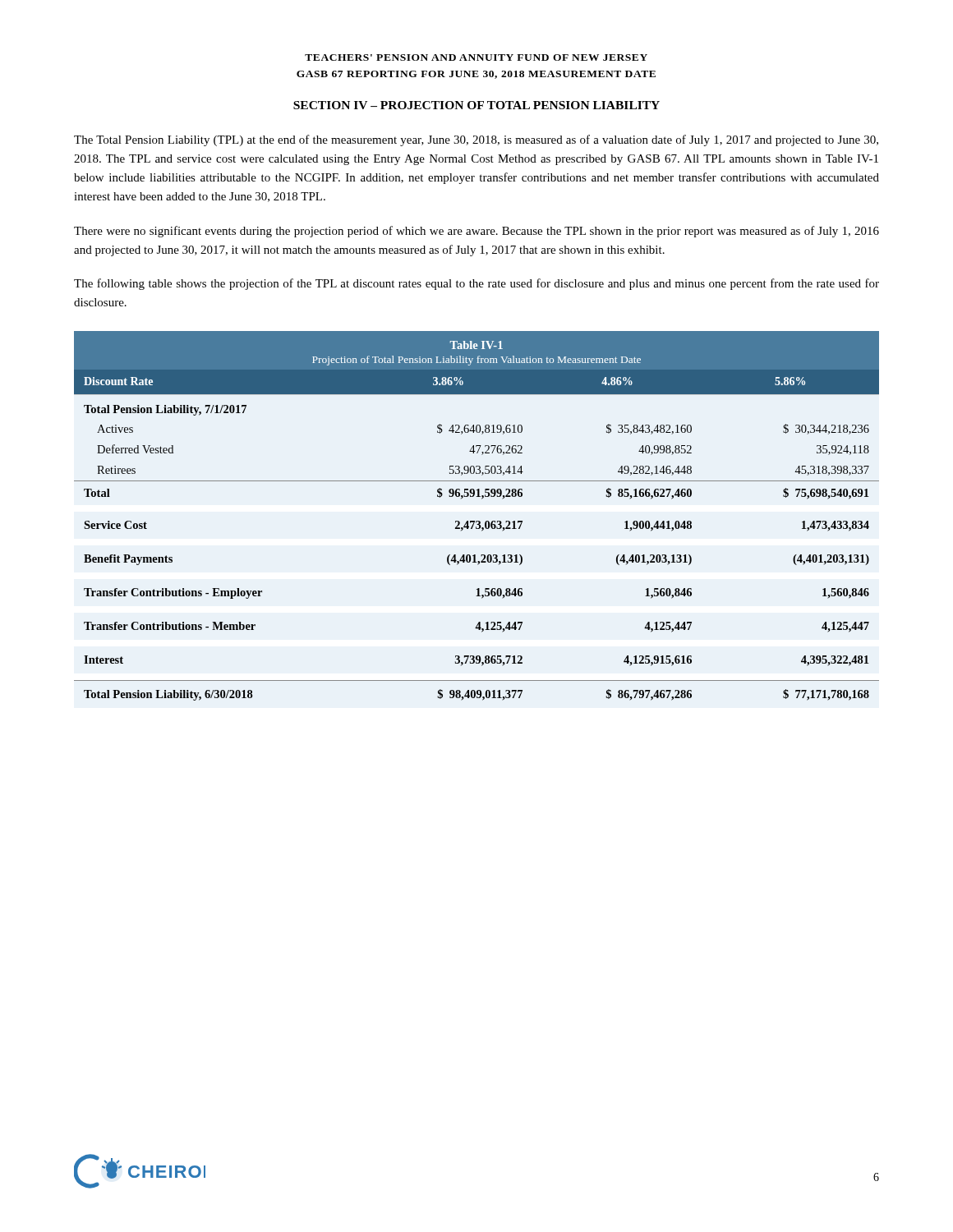Locate the table
Viewport: 953px width, 1232px height.
coord(476,519)
